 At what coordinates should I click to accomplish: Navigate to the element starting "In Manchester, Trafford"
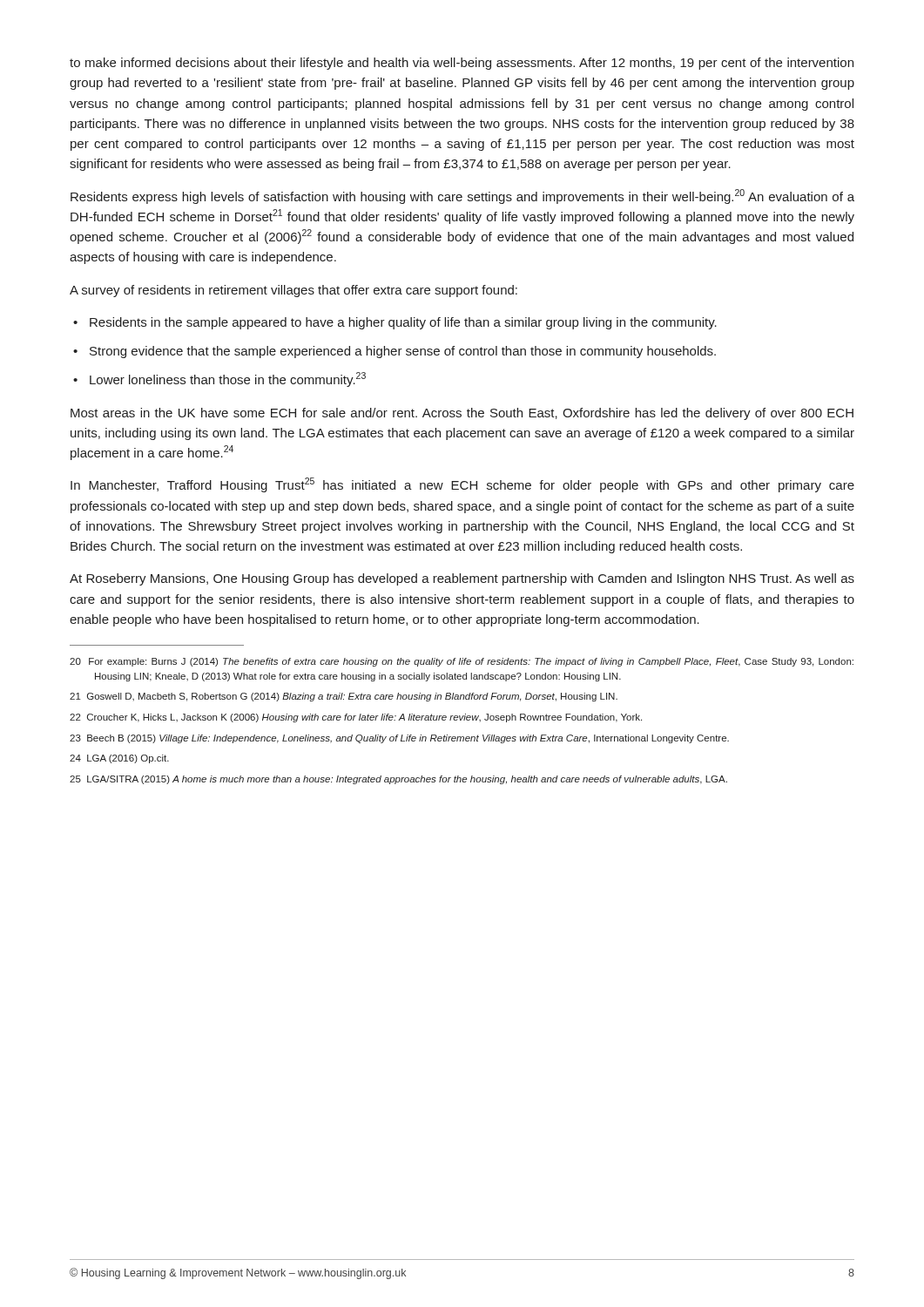pos(462,516)
